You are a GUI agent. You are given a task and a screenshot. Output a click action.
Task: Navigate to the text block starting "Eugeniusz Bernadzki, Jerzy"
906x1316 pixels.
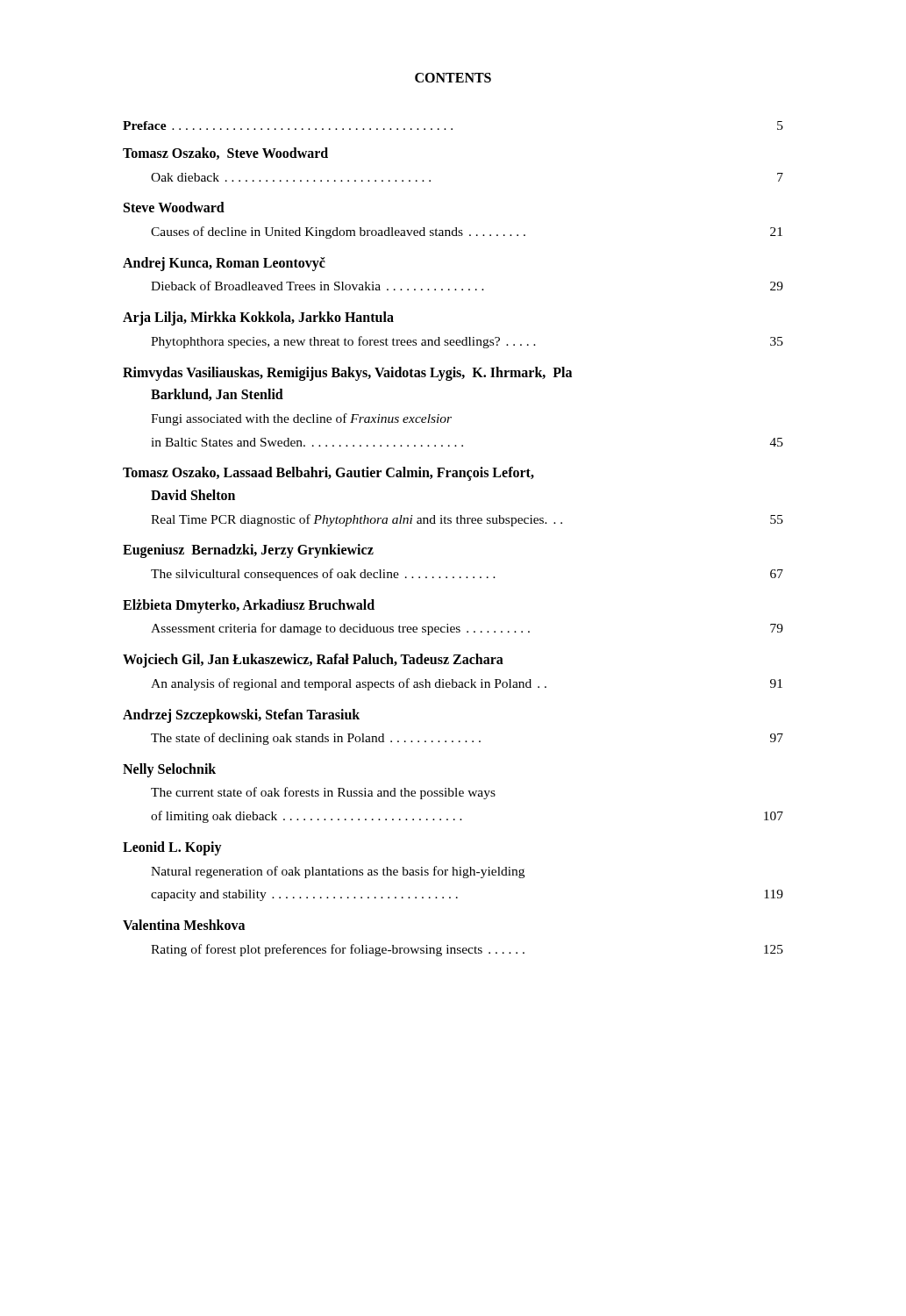[x=248, y=551]
